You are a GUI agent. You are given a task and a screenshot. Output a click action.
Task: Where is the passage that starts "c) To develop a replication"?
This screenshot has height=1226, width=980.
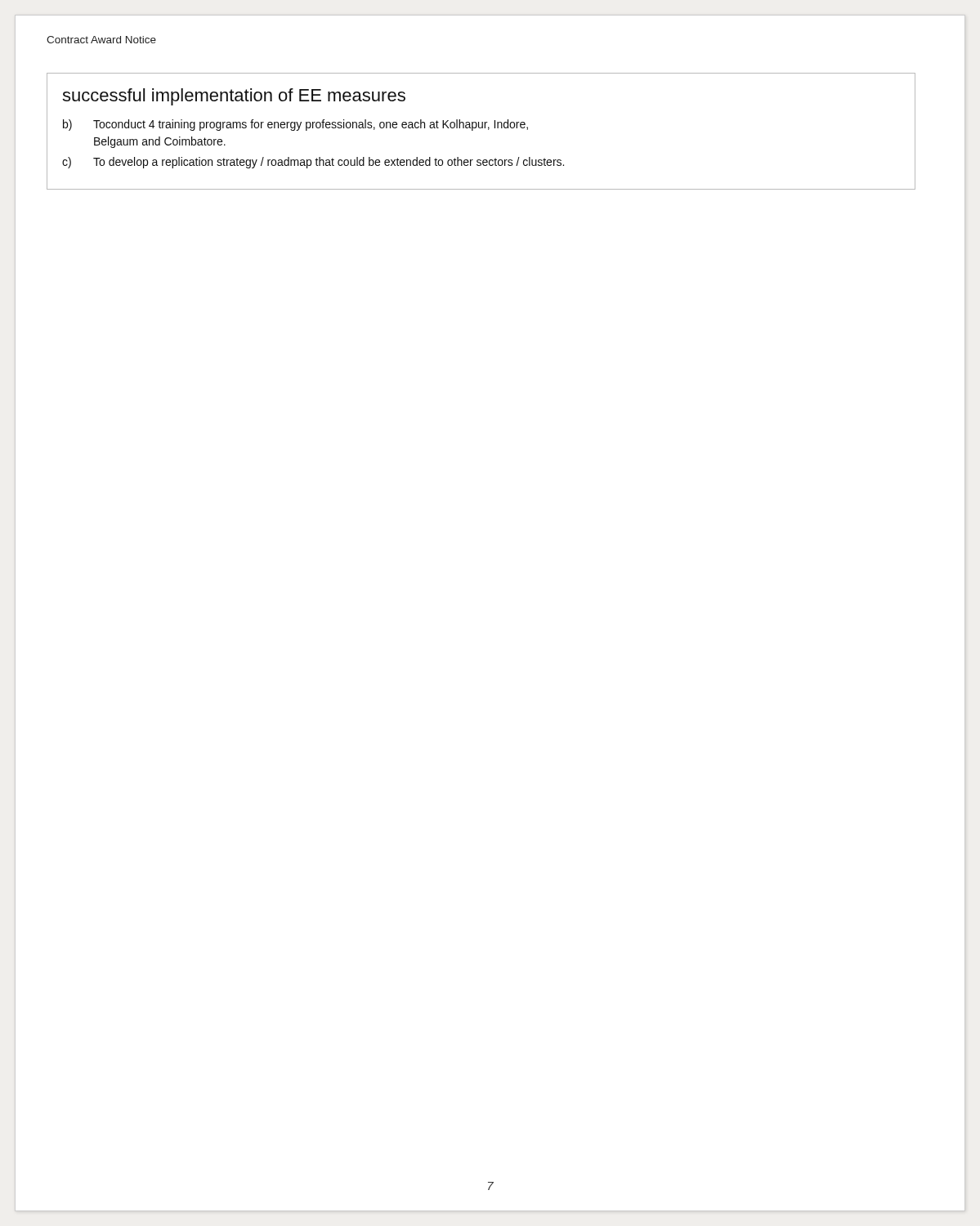(481, 162)
